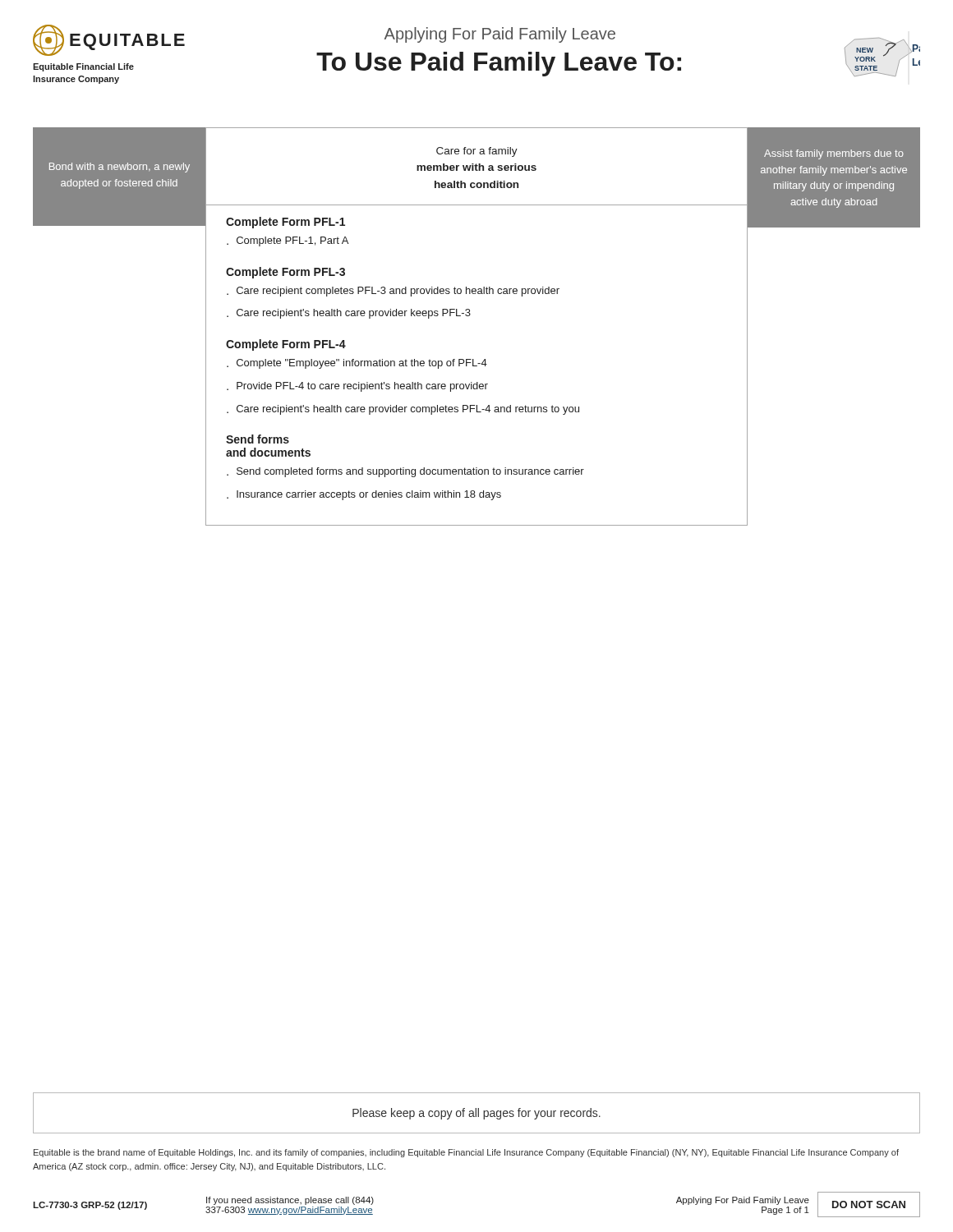This screenshot has height=1232, width=953.
Task: Locate the block starting "Bond with a newborn, a newly adopted"
Action: [119, 174]
